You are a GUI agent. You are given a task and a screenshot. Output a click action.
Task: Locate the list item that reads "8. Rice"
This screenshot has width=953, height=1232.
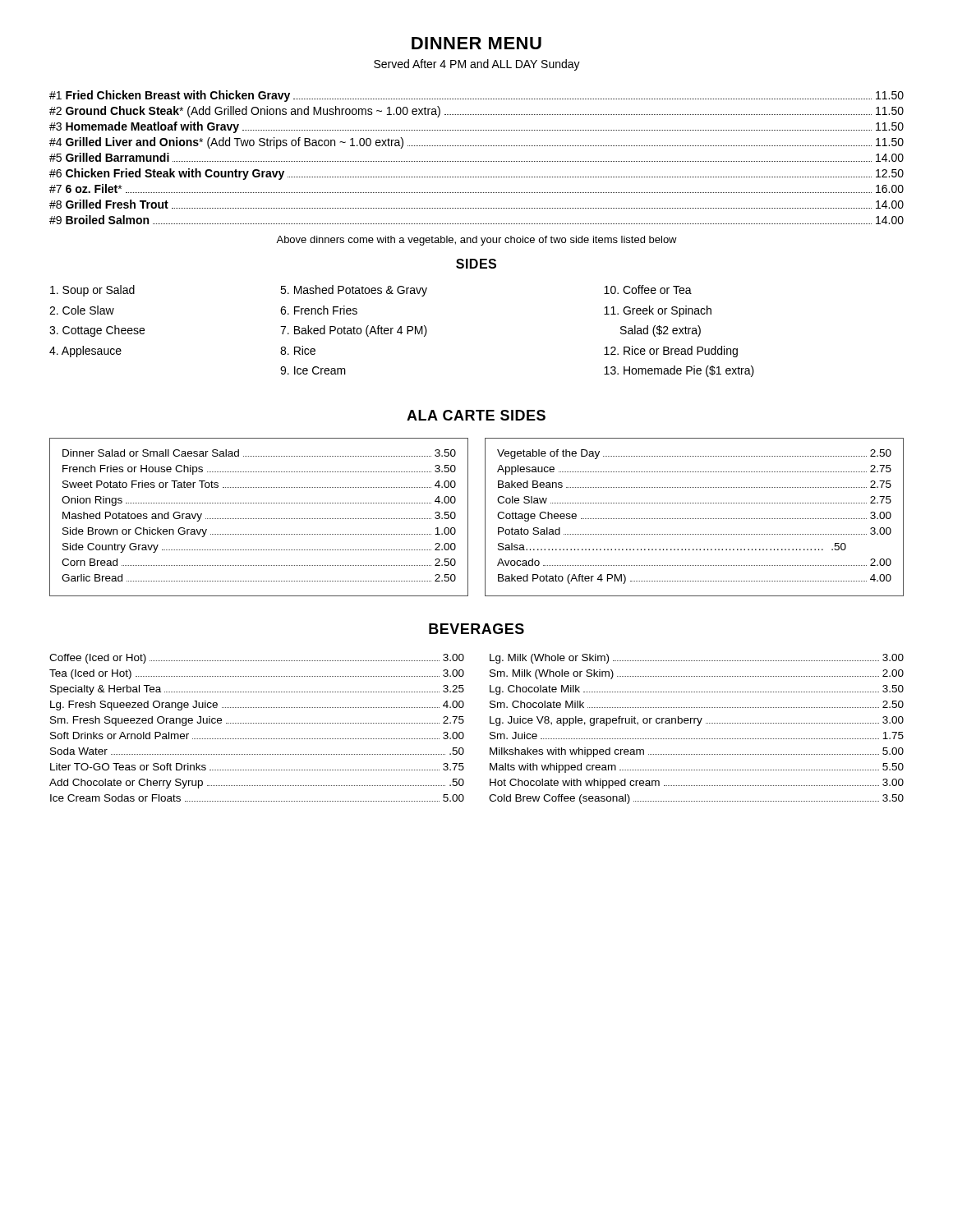(298, 350)
